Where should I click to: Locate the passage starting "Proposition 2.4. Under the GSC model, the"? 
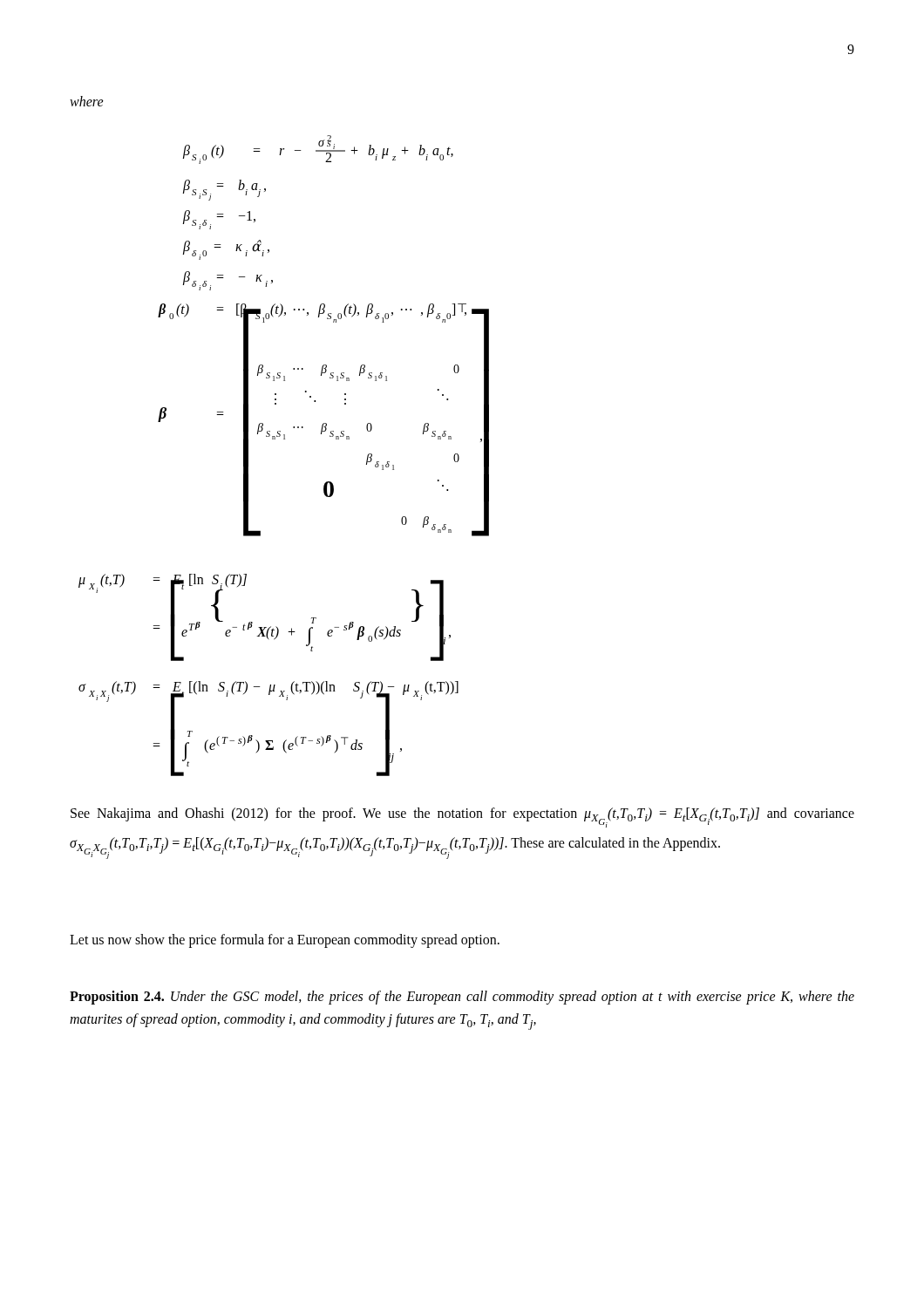pyautogui.click(x=462, y=1009)
